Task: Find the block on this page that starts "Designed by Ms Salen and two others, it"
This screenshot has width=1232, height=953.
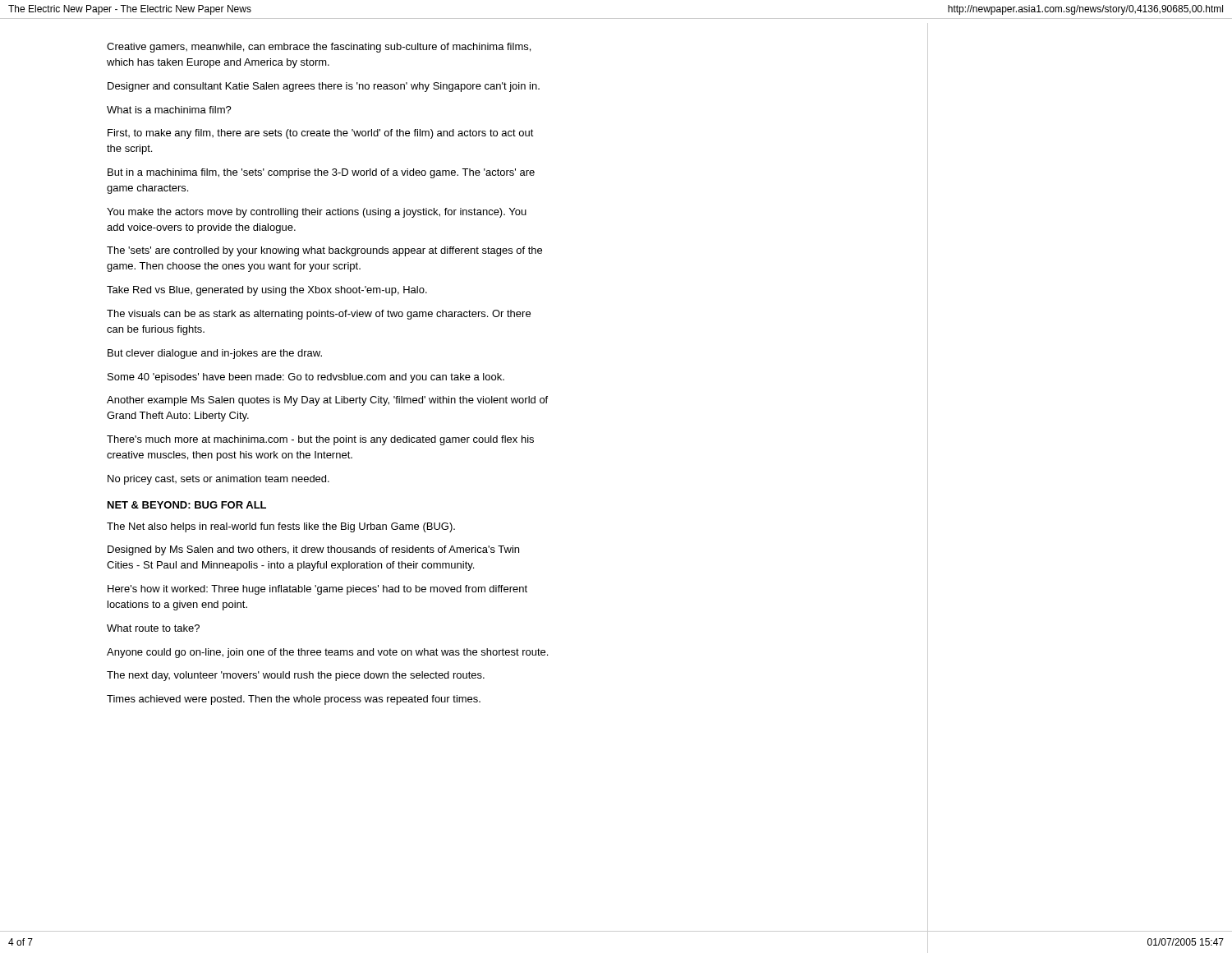Action: [513, 558]
